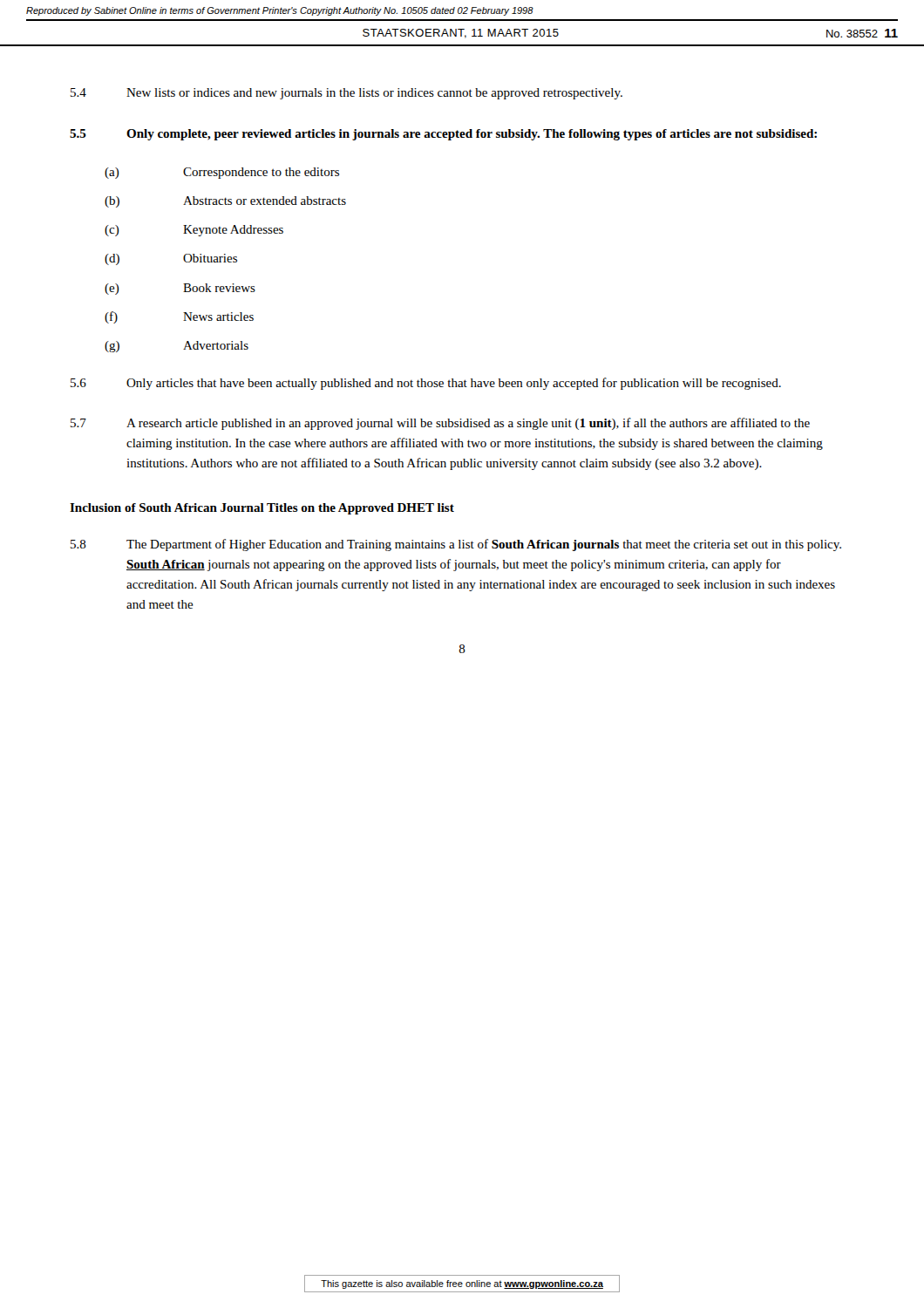Viewport: 924px width, 1308px height.
Task: Click where it says "(g) Advertorials"
Action: coord(111,347)
